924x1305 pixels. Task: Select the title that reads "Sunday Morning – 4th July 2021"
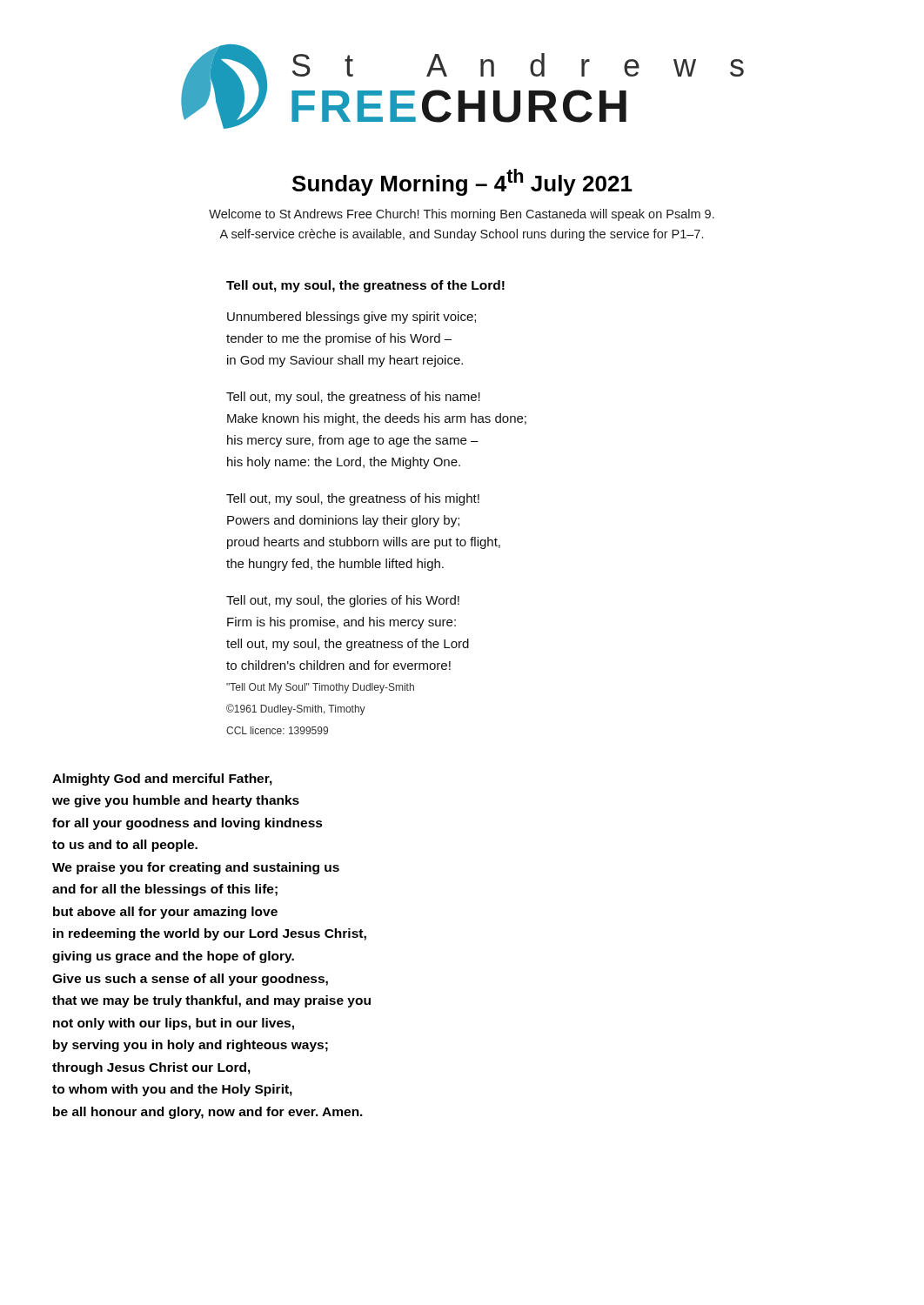pos(462,181)
